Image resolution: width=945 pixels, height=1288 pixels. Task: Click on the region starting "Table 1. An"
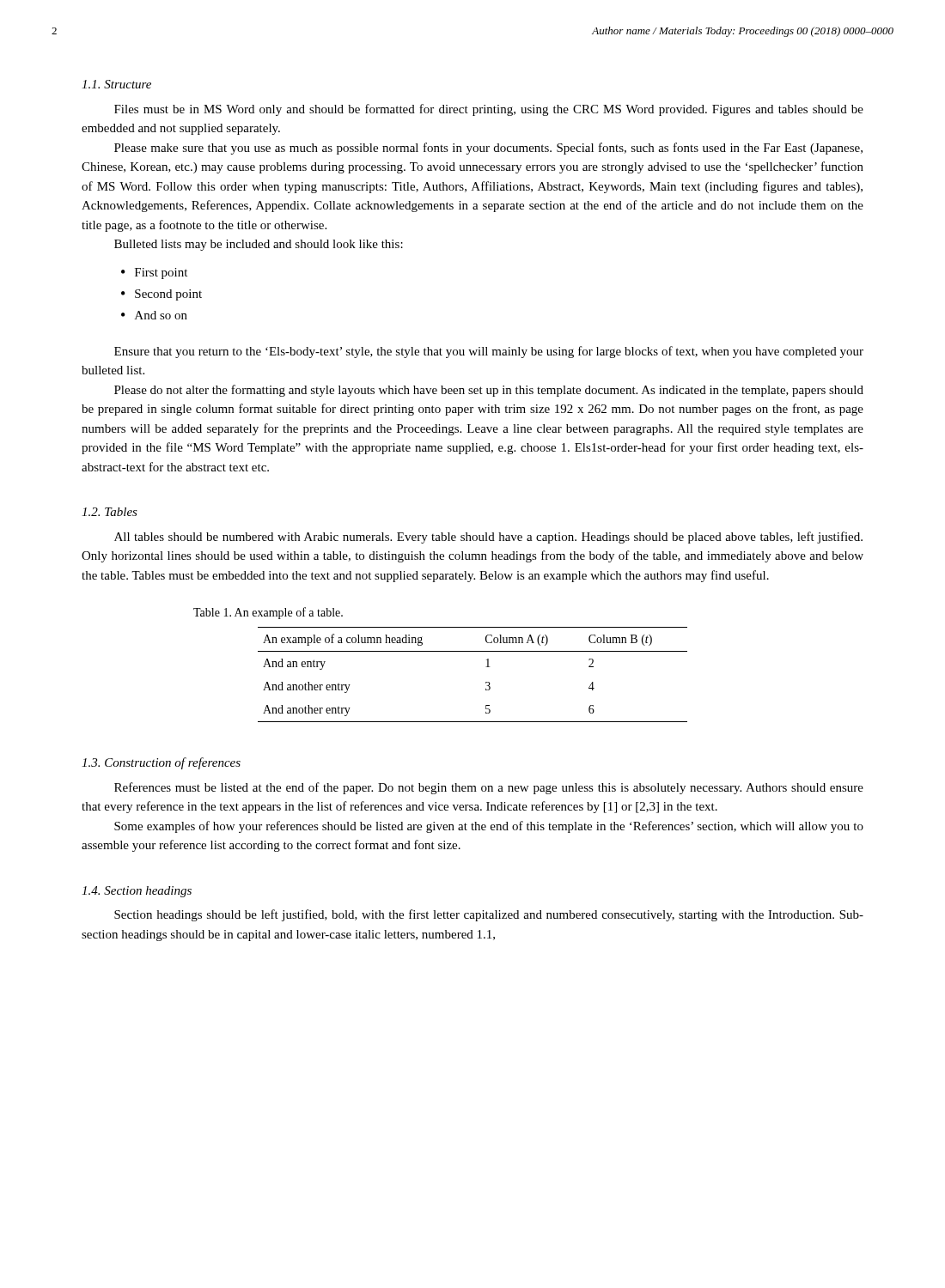[x=268, y=613]
